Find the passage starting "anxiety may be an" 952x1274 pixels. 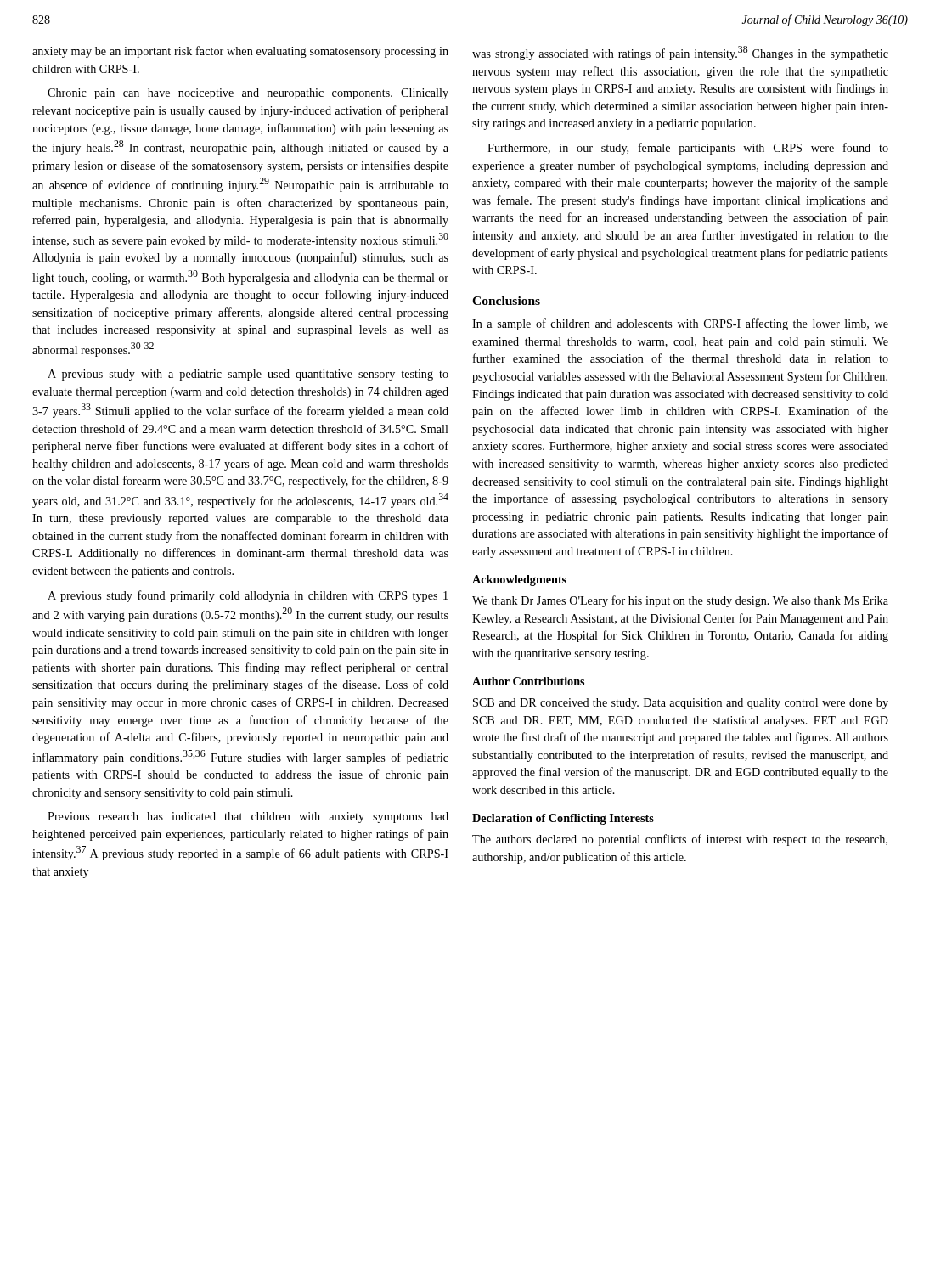pyautogui.click(x=240, y=60)
